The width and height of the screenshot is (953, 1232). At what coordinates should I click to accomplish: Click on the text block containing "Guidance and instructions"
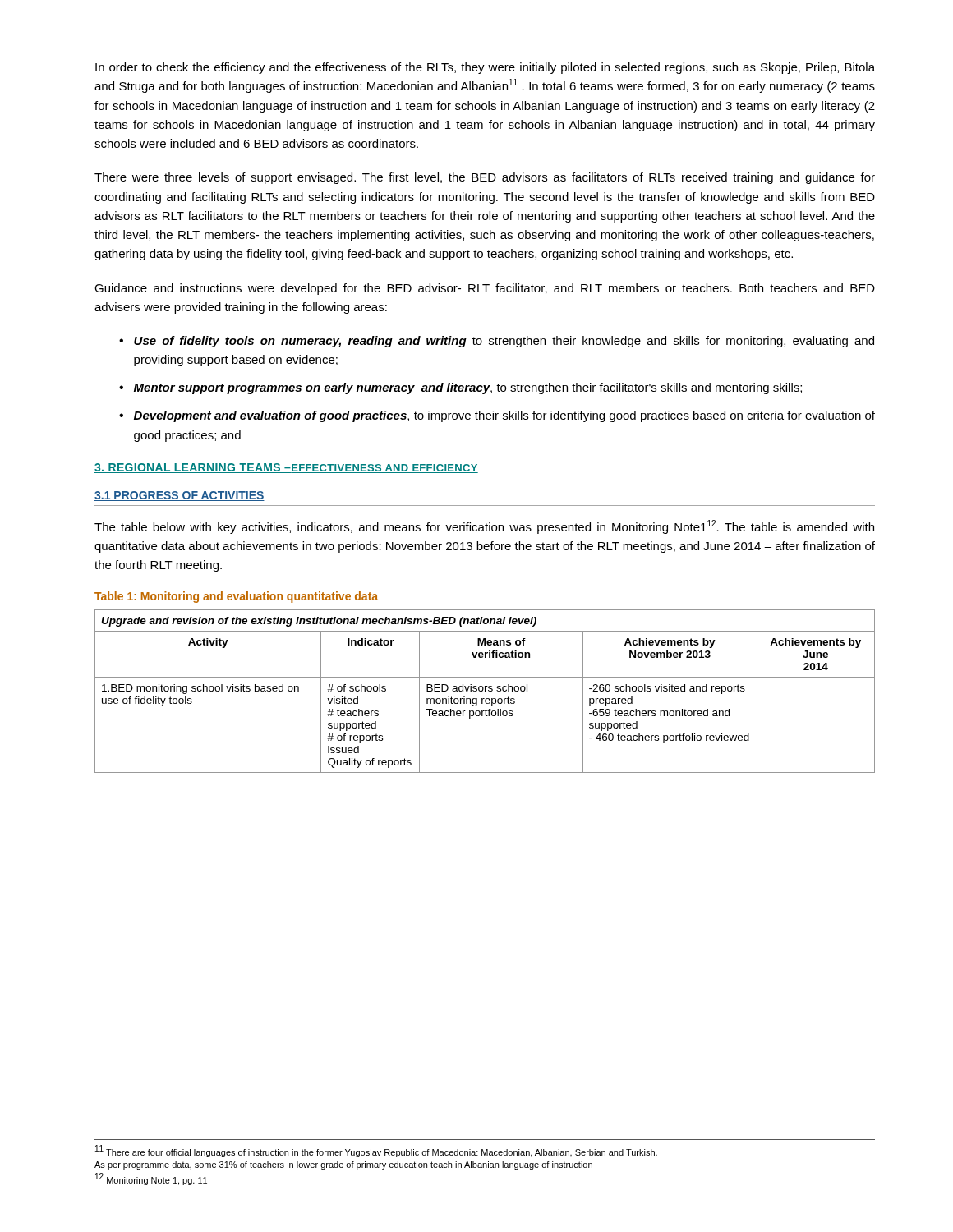pyautogui.click(x=485, y=297)
